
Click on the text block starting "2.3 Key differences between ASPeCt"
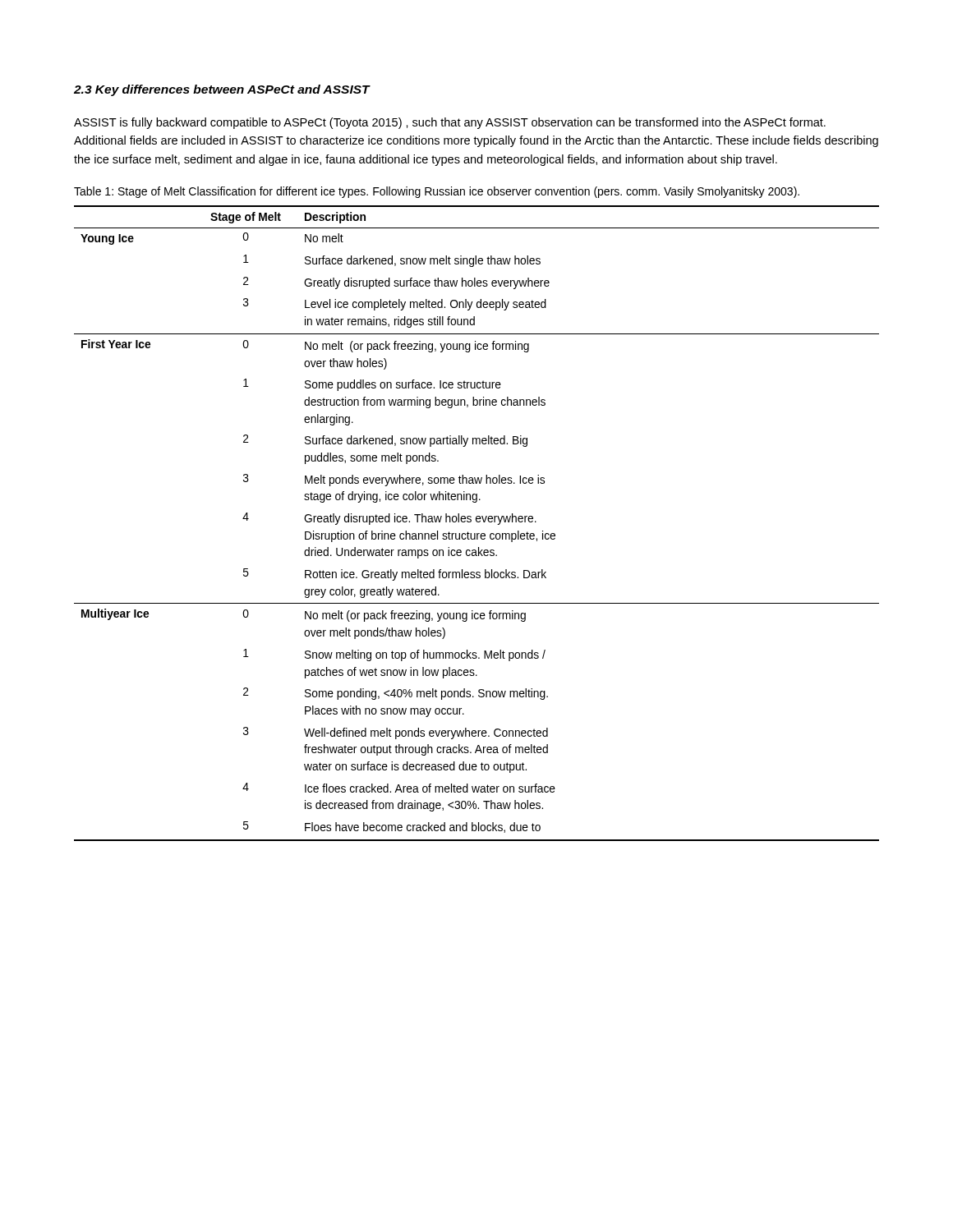pos(222,89)
